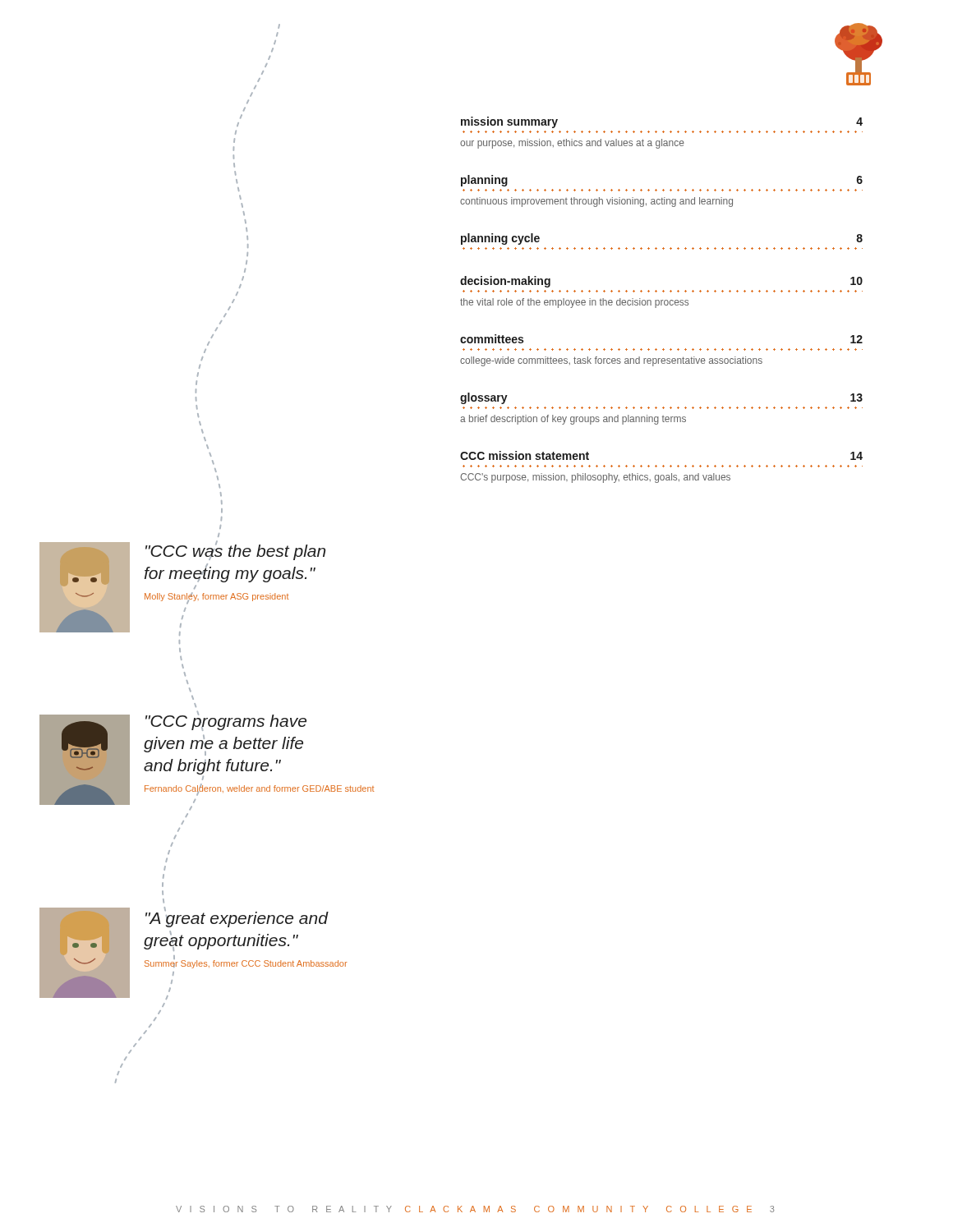
Task: Find the text starting "glossary 13"
Action: 661,398
